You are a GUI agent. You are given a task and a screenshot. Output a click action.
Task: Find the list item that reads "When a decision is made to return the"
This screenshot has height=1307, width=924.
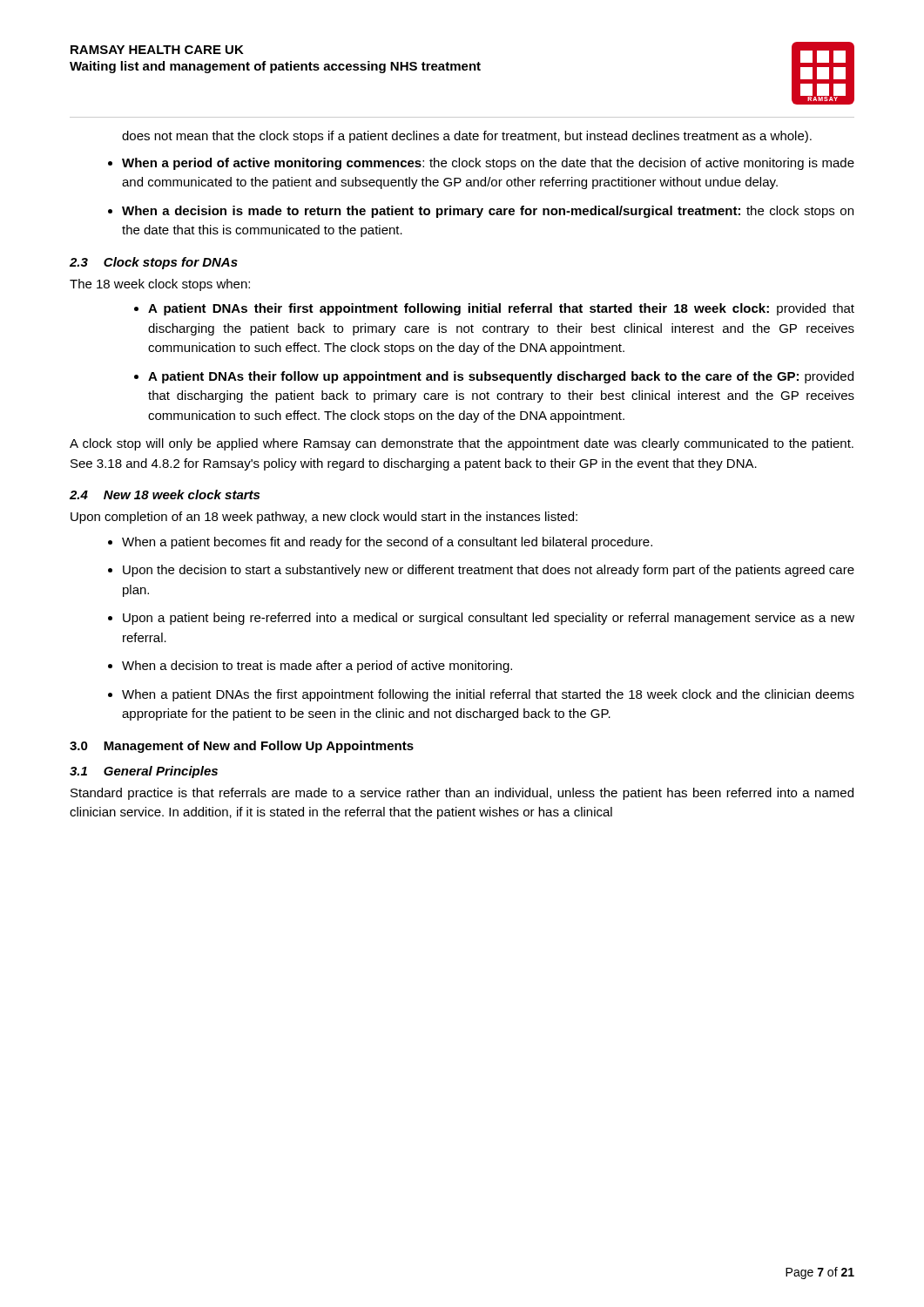(488, 220)
